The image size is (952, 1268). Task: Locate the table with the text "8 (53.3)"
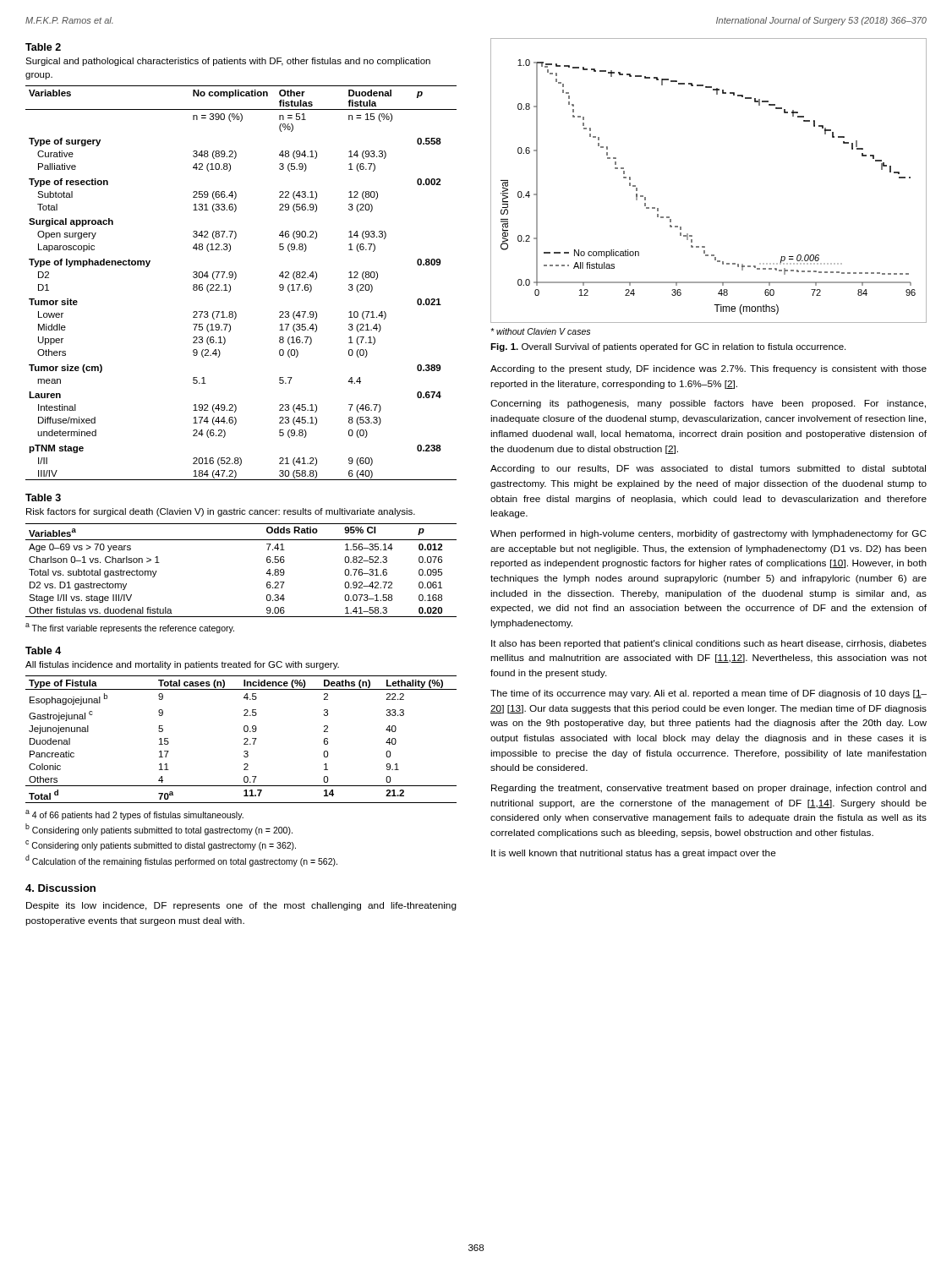click(x=241, y=283)
